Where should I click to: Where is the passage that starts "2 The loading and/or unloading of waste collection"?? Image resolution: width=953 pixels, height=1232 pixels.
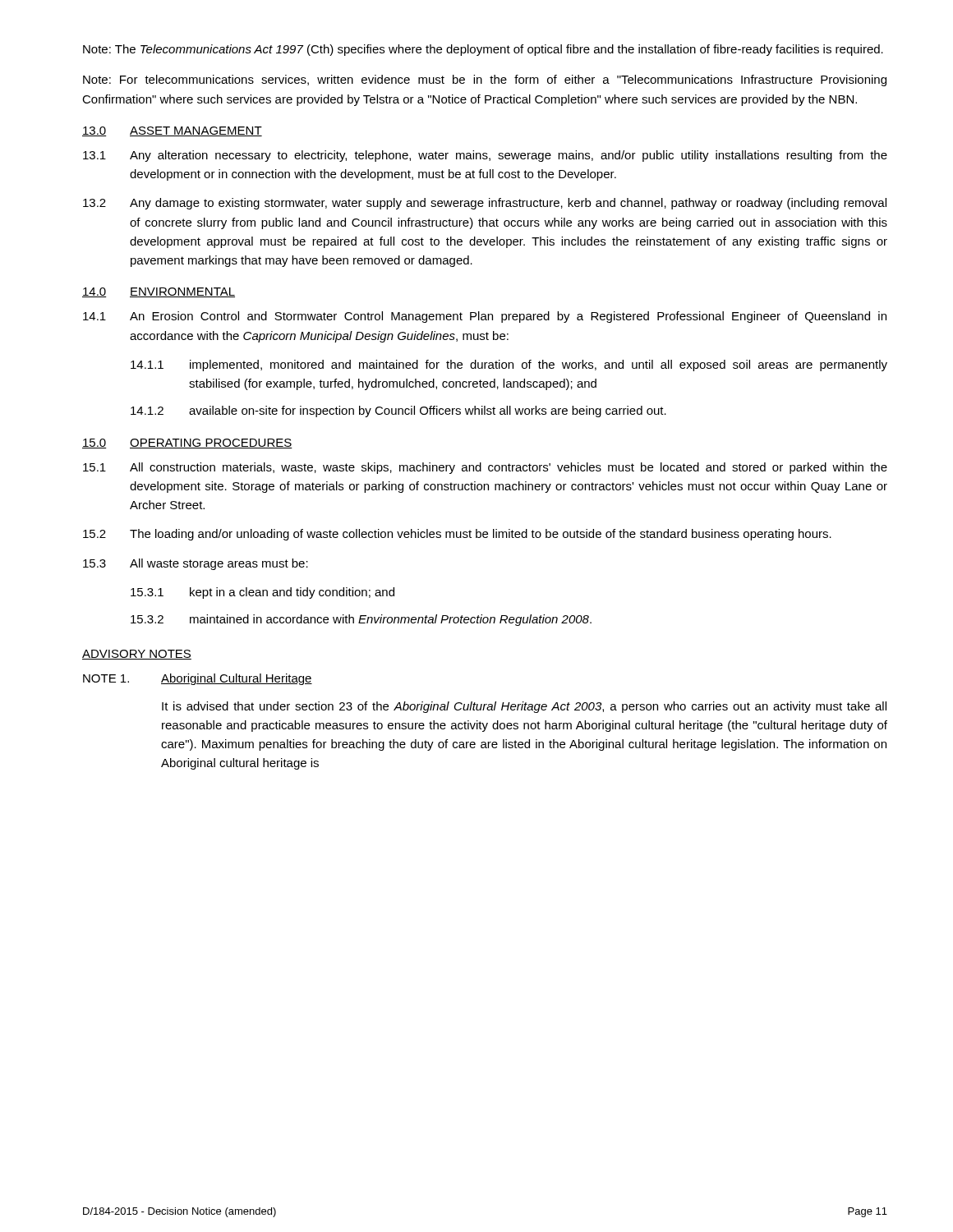[485, 534]
